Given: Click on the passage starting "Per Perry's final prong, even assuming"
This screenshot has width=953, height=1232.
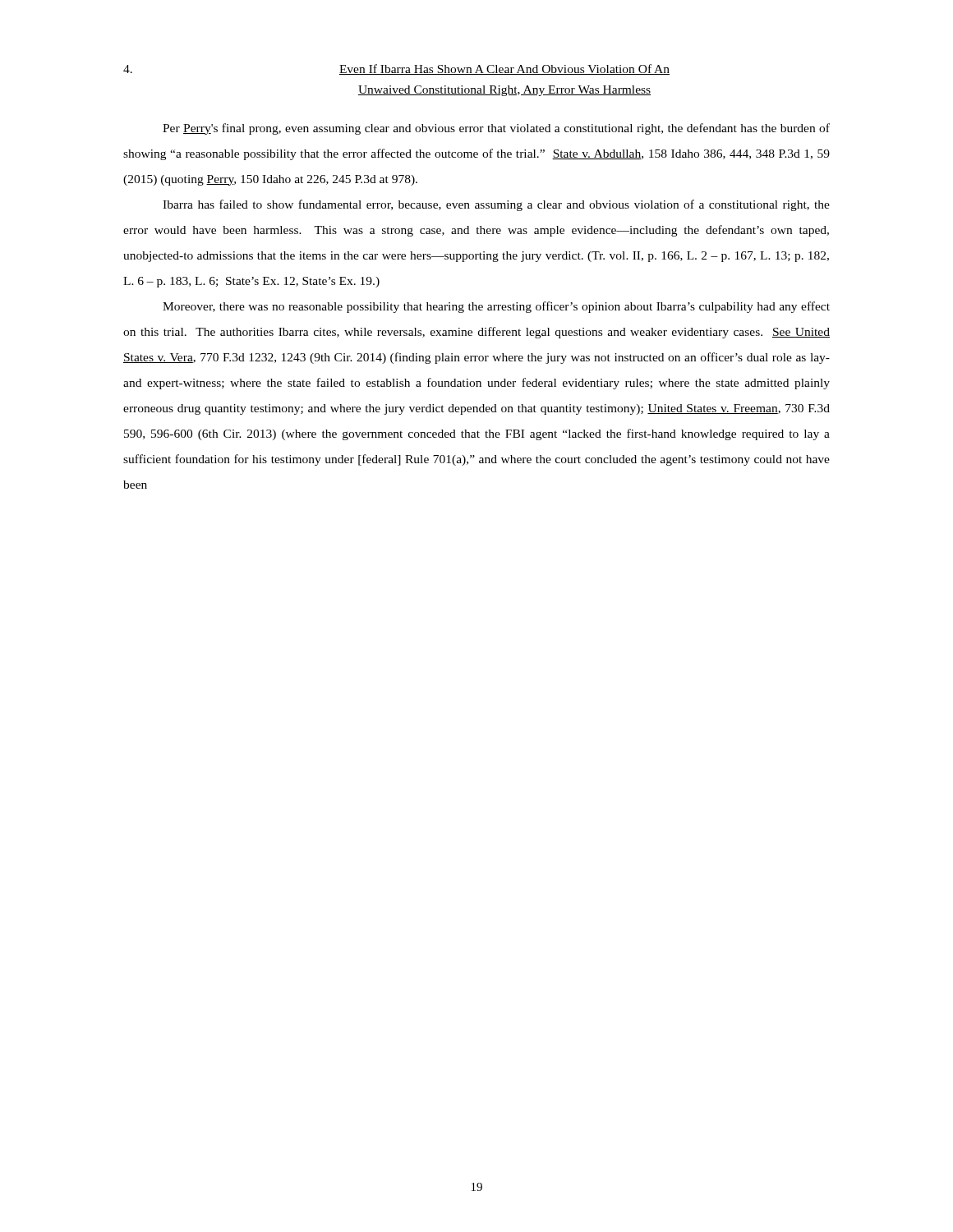Looking at the screenshot, I should [x=476, y=153].
